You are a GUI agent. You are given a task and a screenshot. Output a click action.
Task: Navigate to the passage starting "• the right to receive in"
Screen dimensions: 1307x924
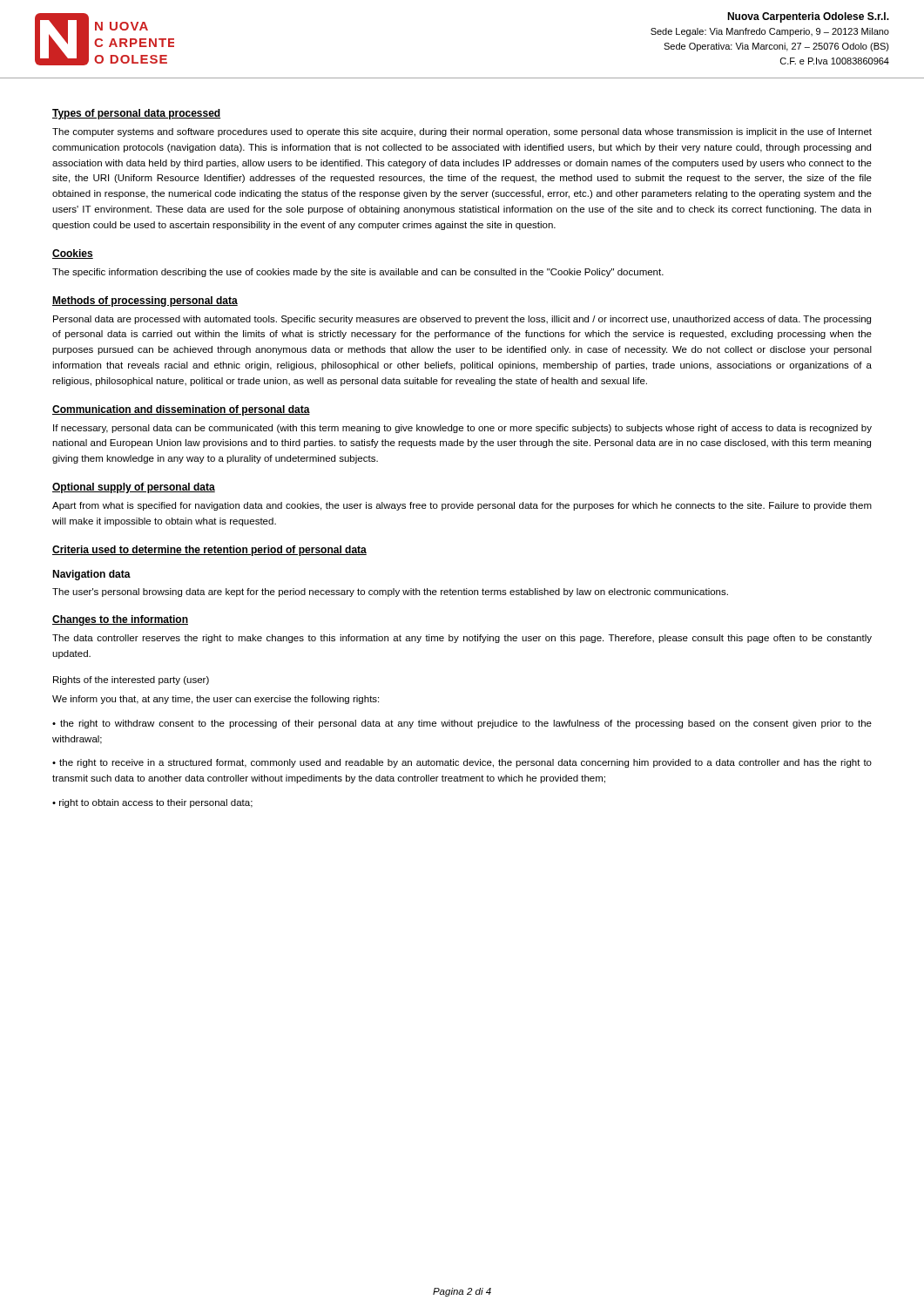(462, 770)
